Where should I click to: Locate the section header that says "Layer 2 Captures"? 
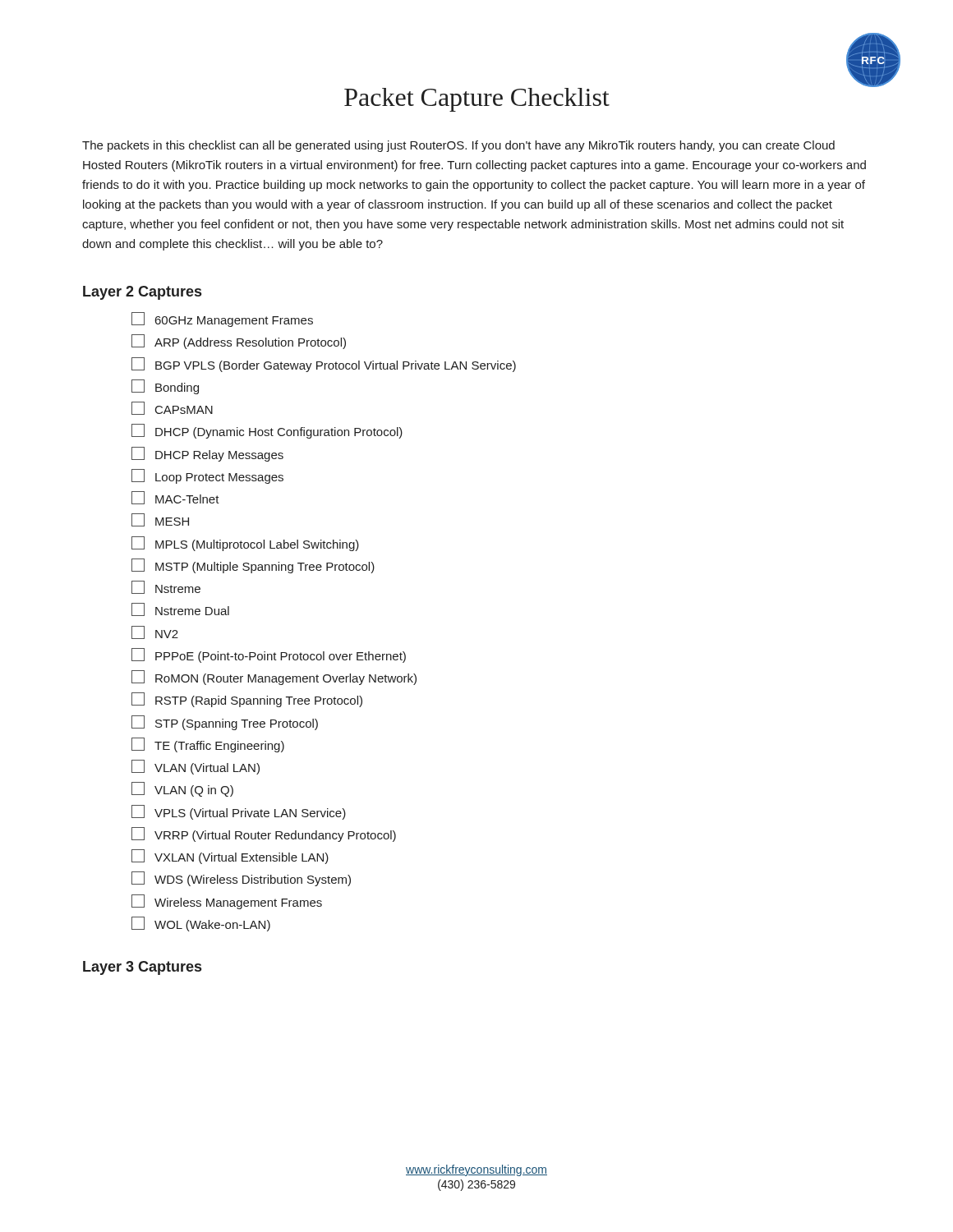pyautogui.click(x=142, y=292)
